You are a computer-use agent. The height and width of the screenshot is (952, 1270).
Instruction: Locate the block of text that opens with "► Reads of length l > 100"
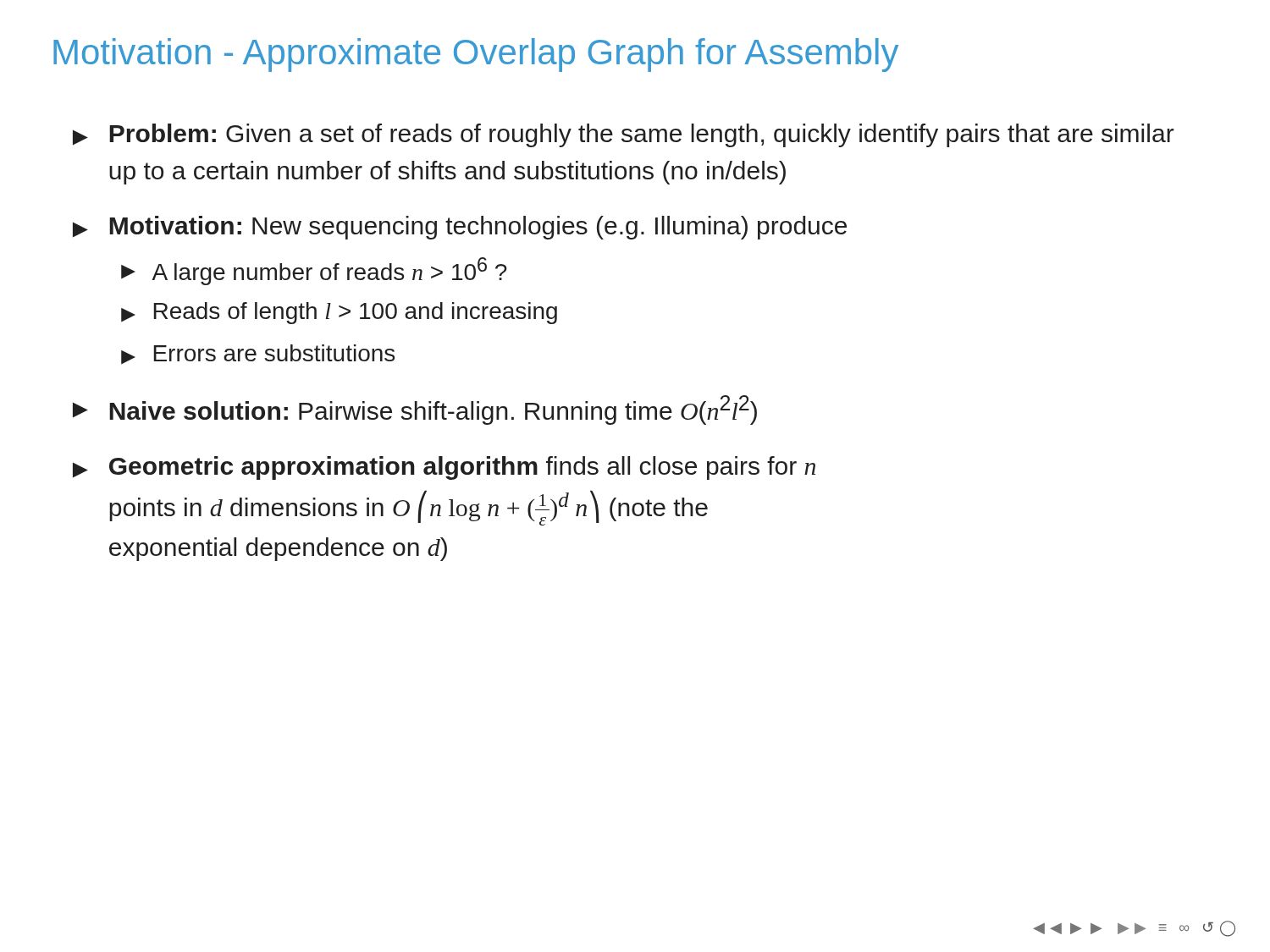338,313
